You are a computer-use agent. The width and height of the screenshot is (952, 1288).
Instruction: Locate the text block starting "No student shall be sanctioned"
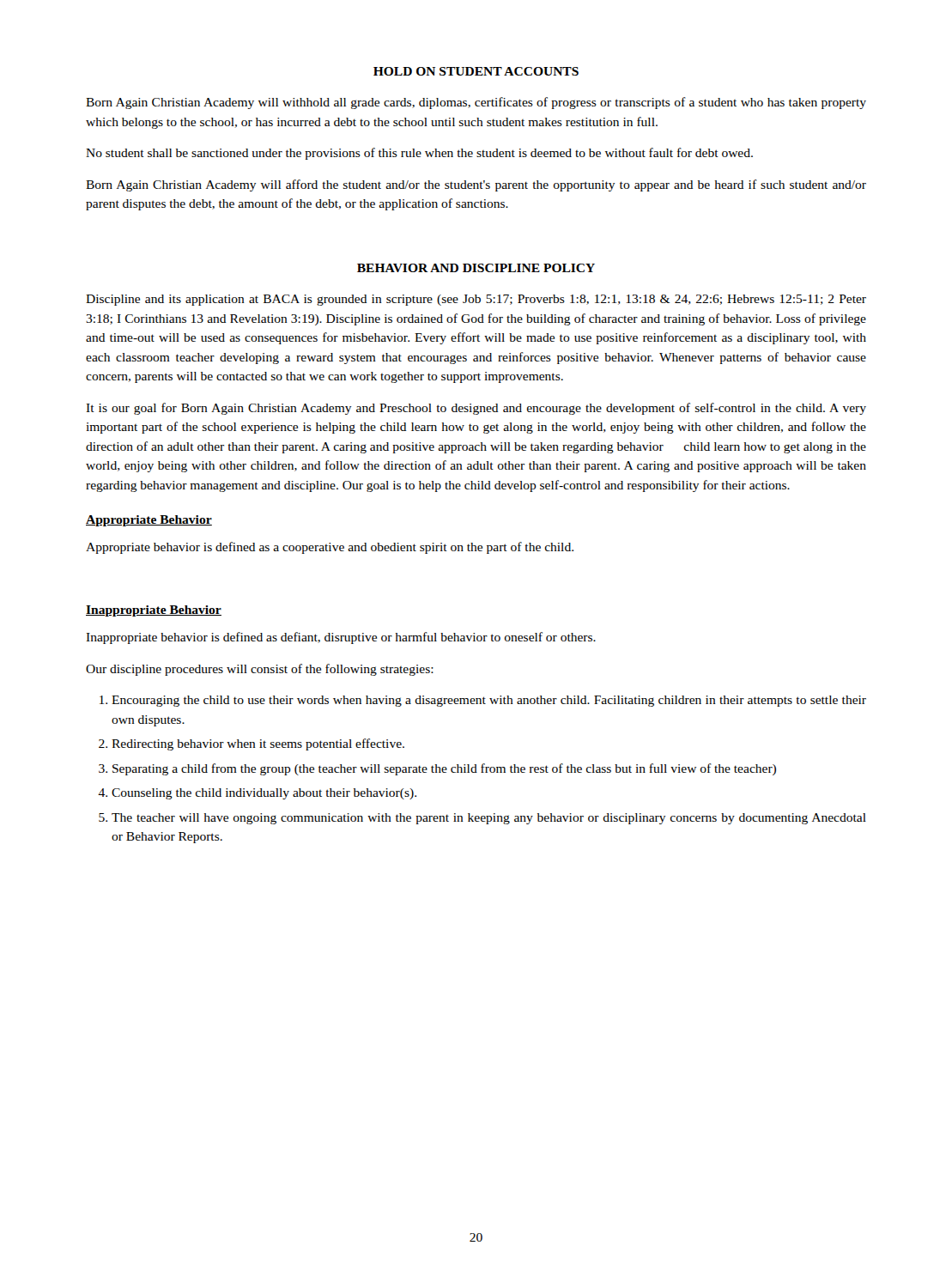click(x=420, y=153)
